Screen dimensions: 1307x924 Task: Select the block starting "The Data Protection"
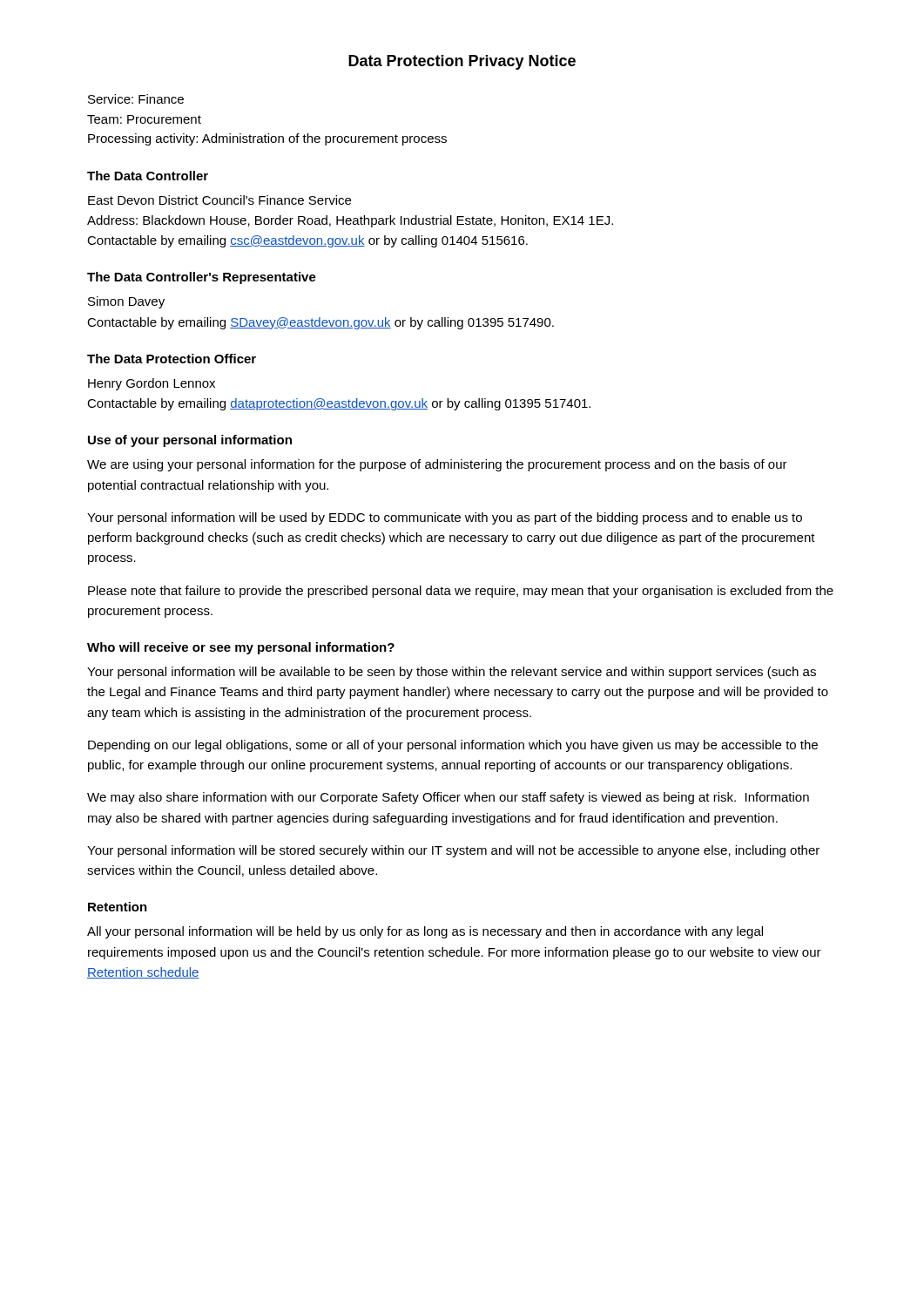[x=172, y=358]
